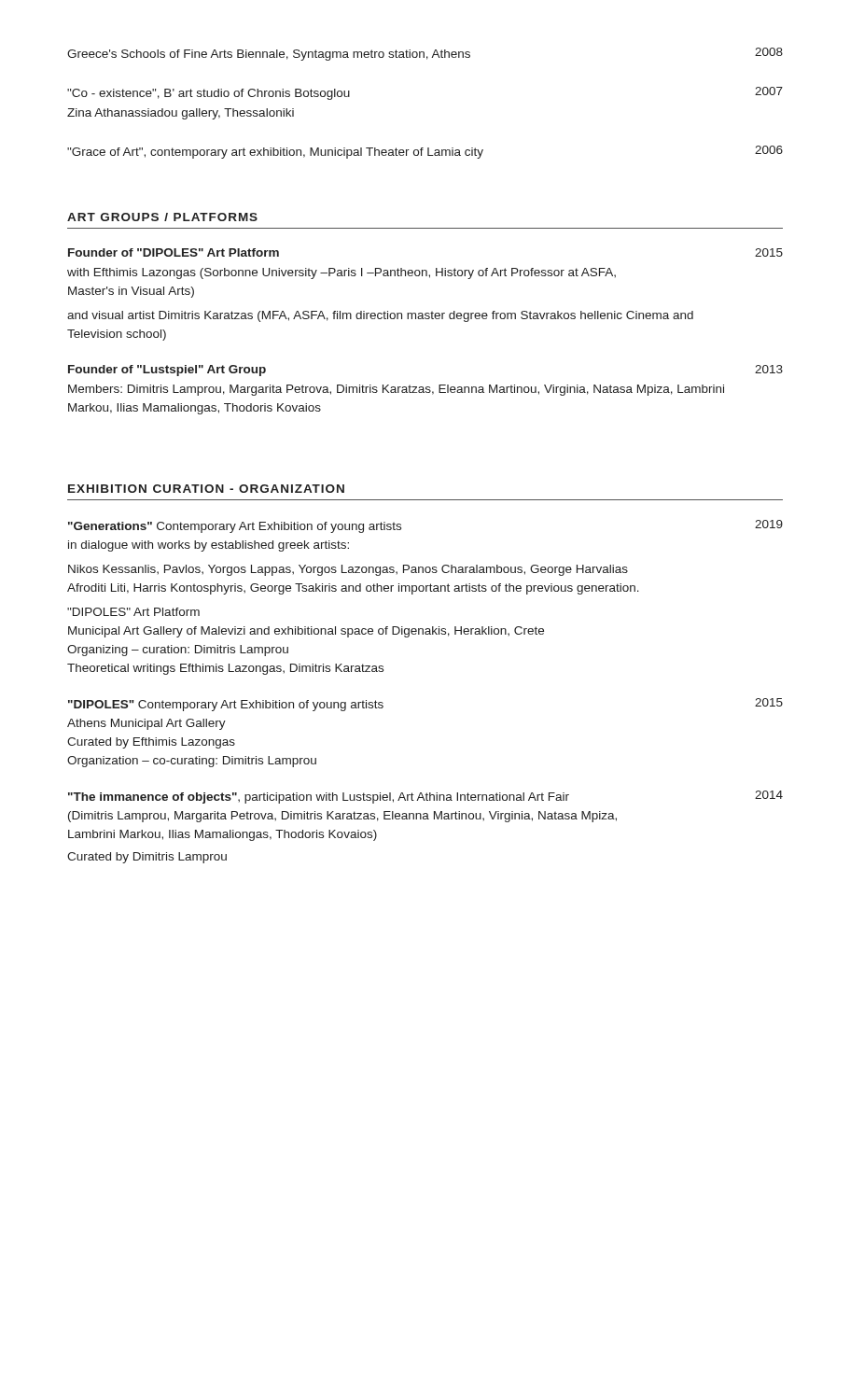Locate the block of text that opens with "and visual artist Dimitris Karatzas (MFA,"
850x1400 pixels.
(380, 324)
